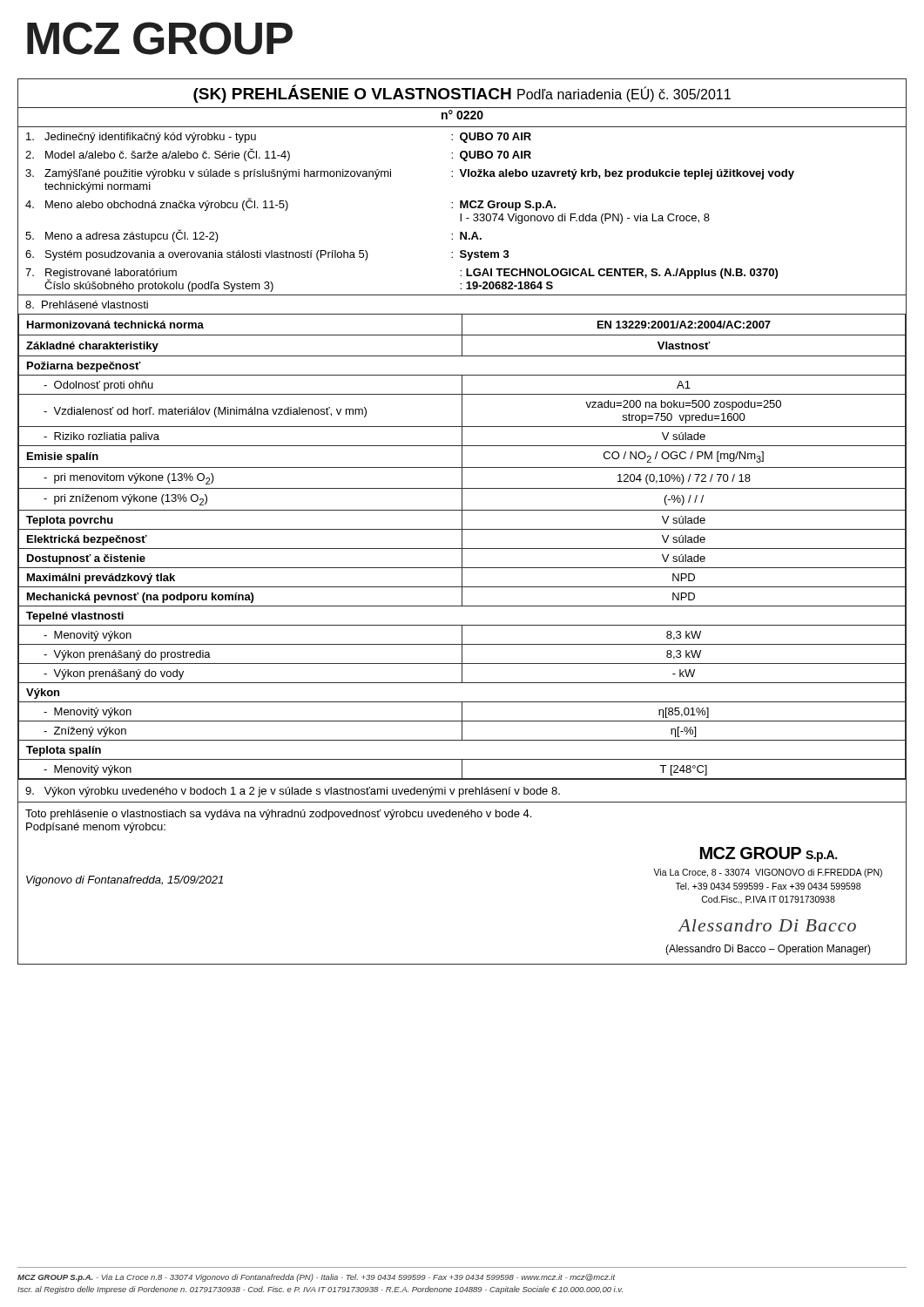This screenshot has height=1307, width=924.
Task: Click the passage that begins "2. Model a/alebo č."
Action: (x=462, y=155)
